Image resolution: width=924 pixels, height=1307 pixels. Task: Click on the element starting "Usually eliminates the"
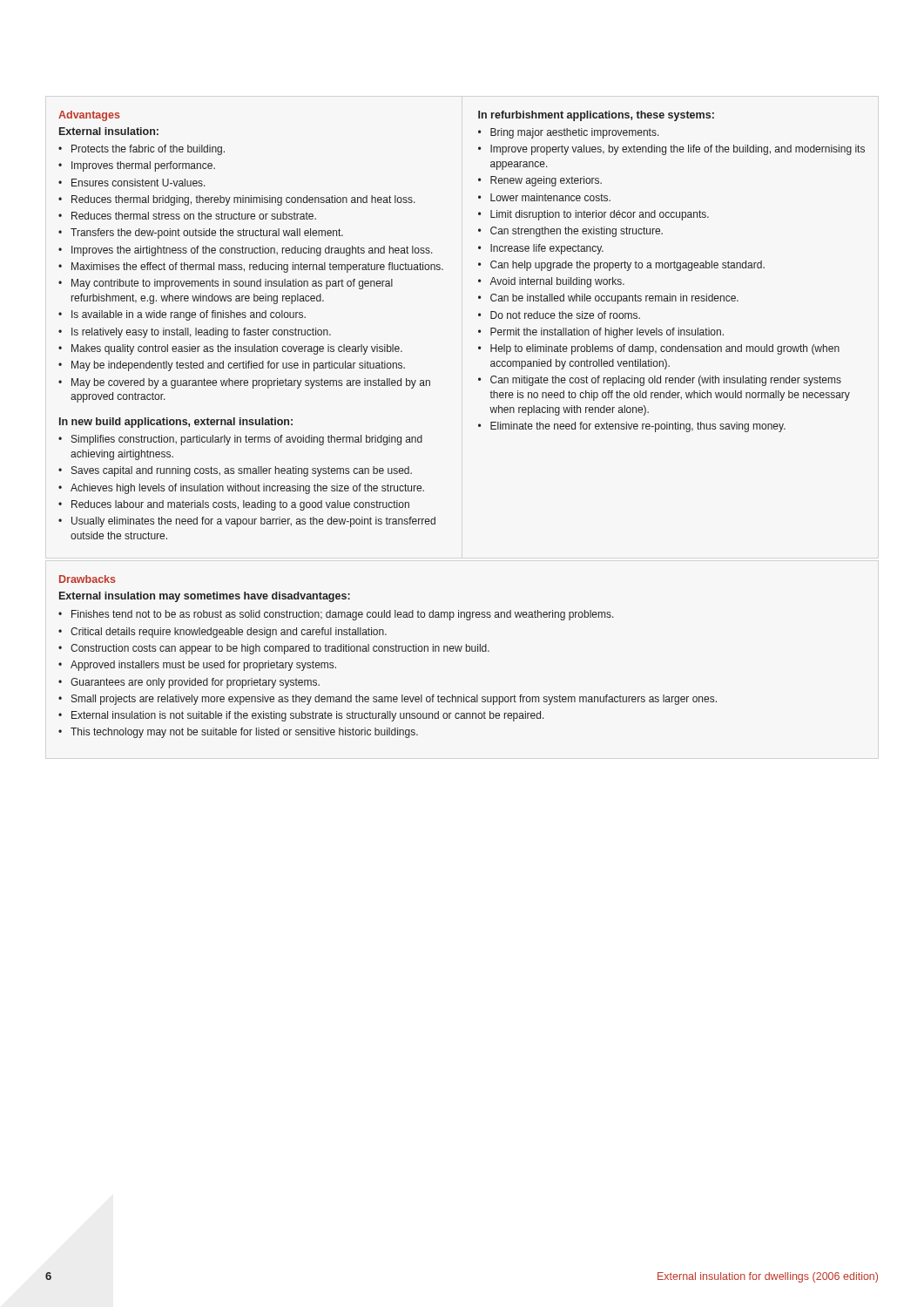(253, 529)
